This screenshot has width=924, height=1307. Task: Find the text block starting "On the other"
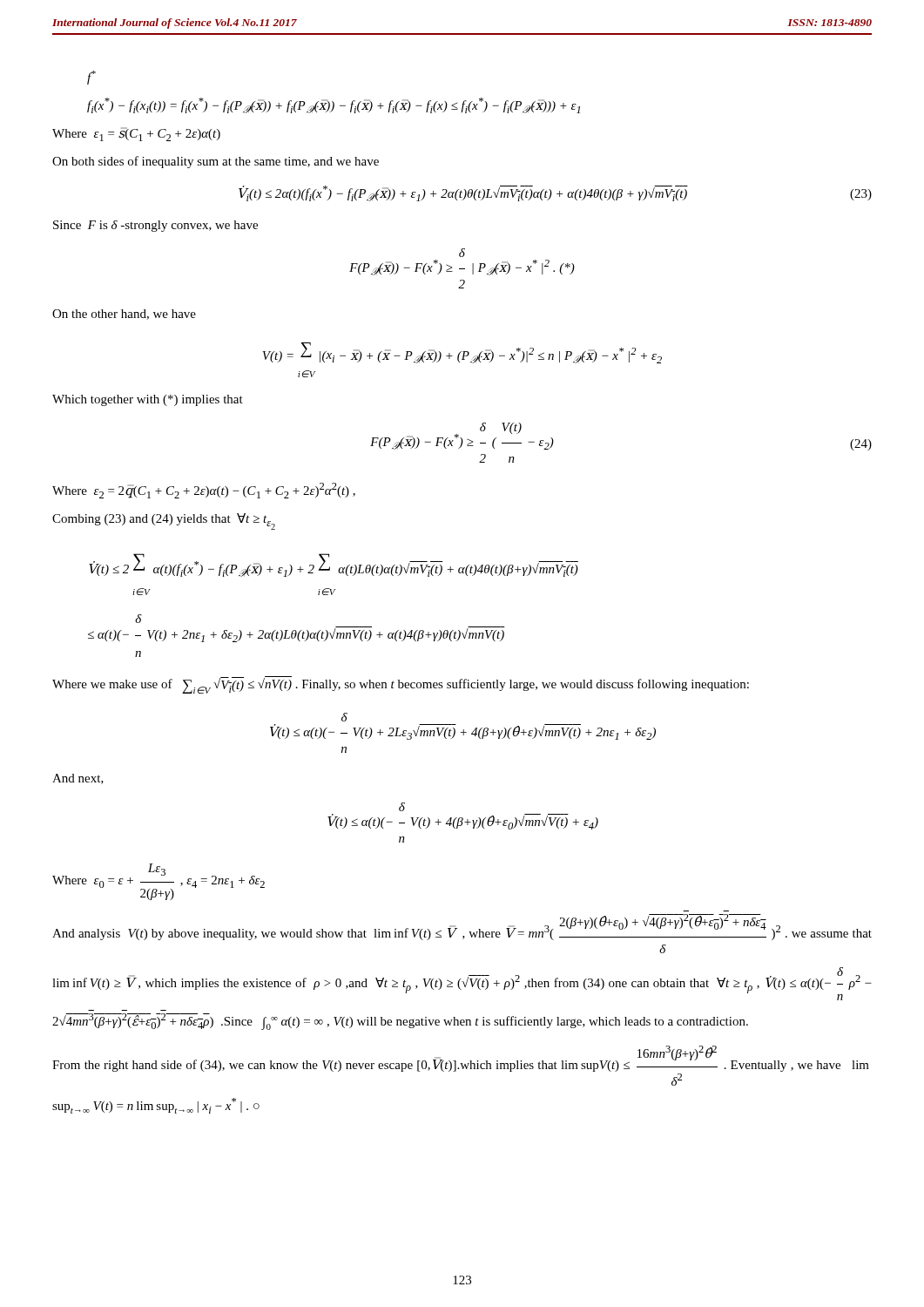124,314
